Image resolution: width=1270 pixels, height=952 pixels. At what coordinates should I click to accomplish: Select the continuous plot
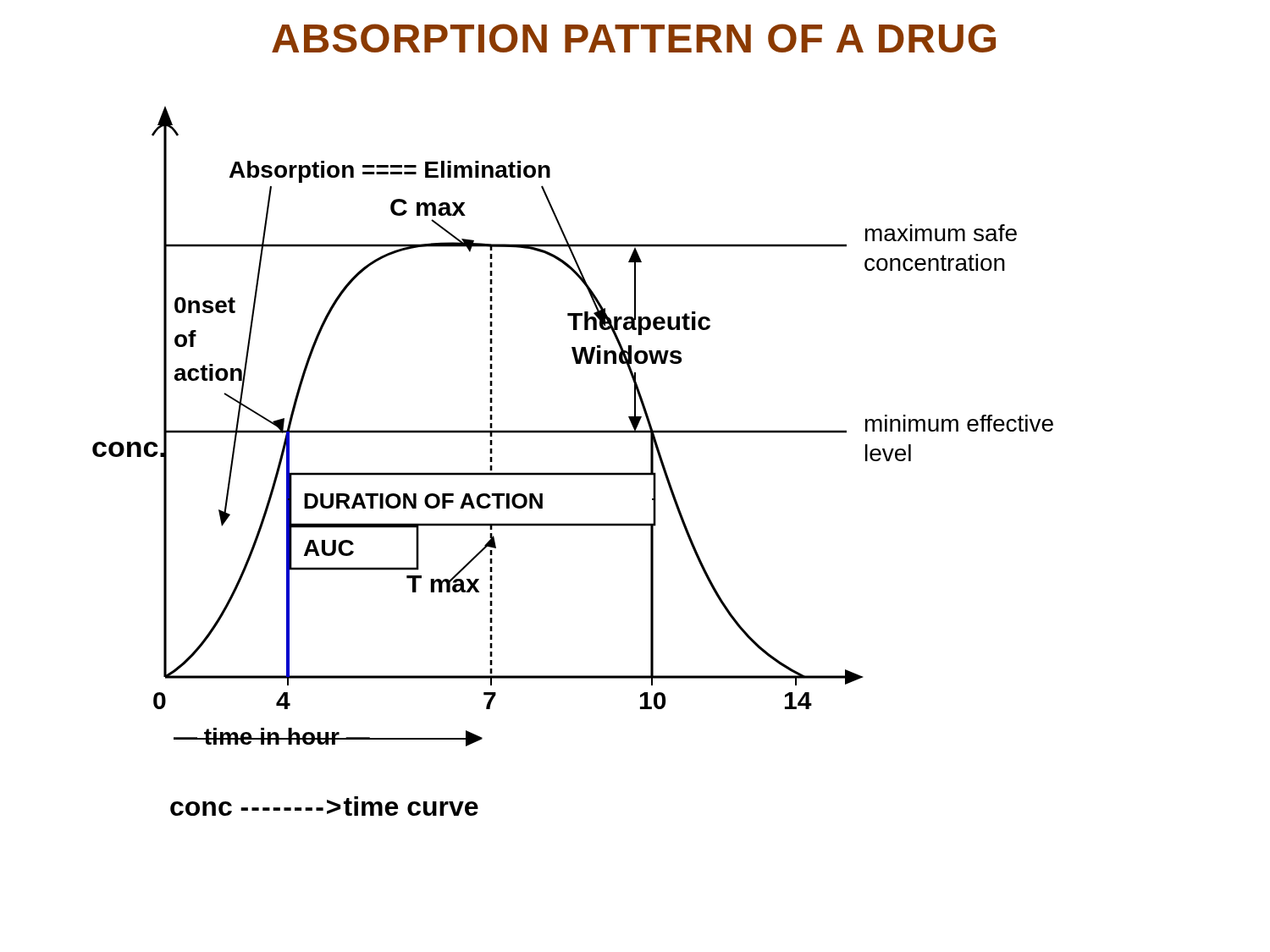(635, 457)
